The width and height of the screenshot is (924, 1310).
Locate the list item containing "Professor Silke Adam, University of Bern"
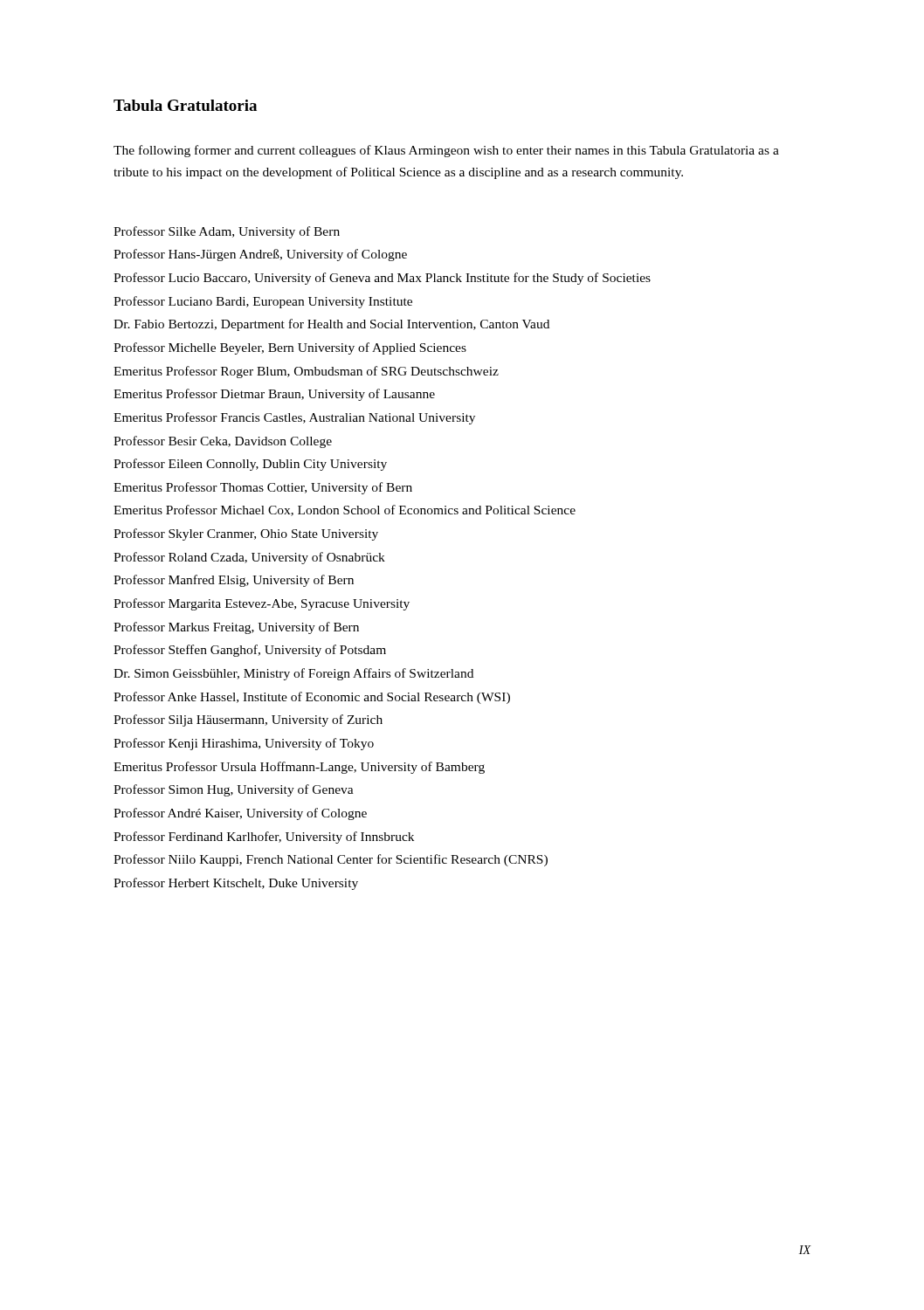click(x=227, y=231)
